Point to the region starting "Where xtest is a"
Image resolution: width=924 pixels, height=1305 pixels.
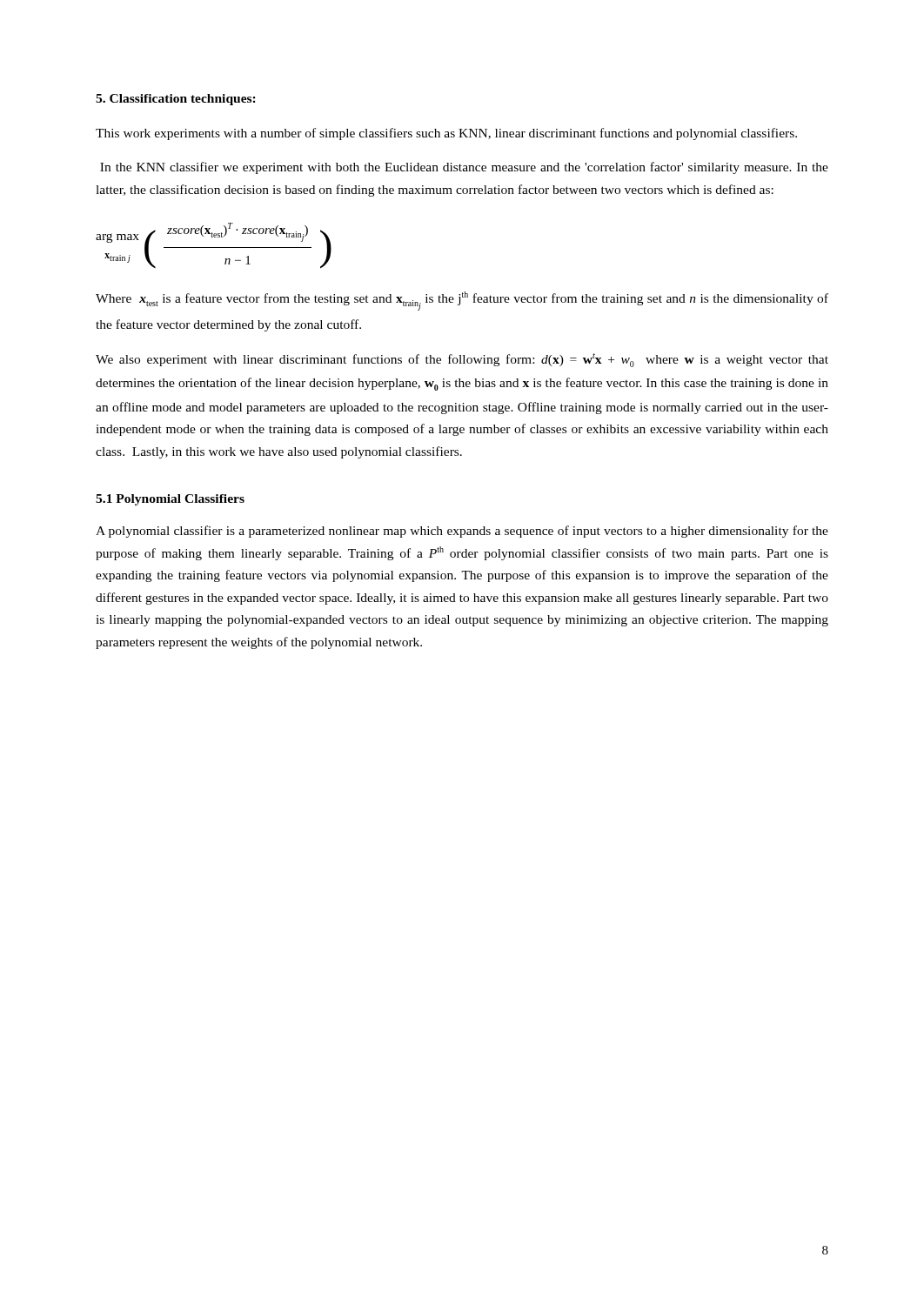462,310
